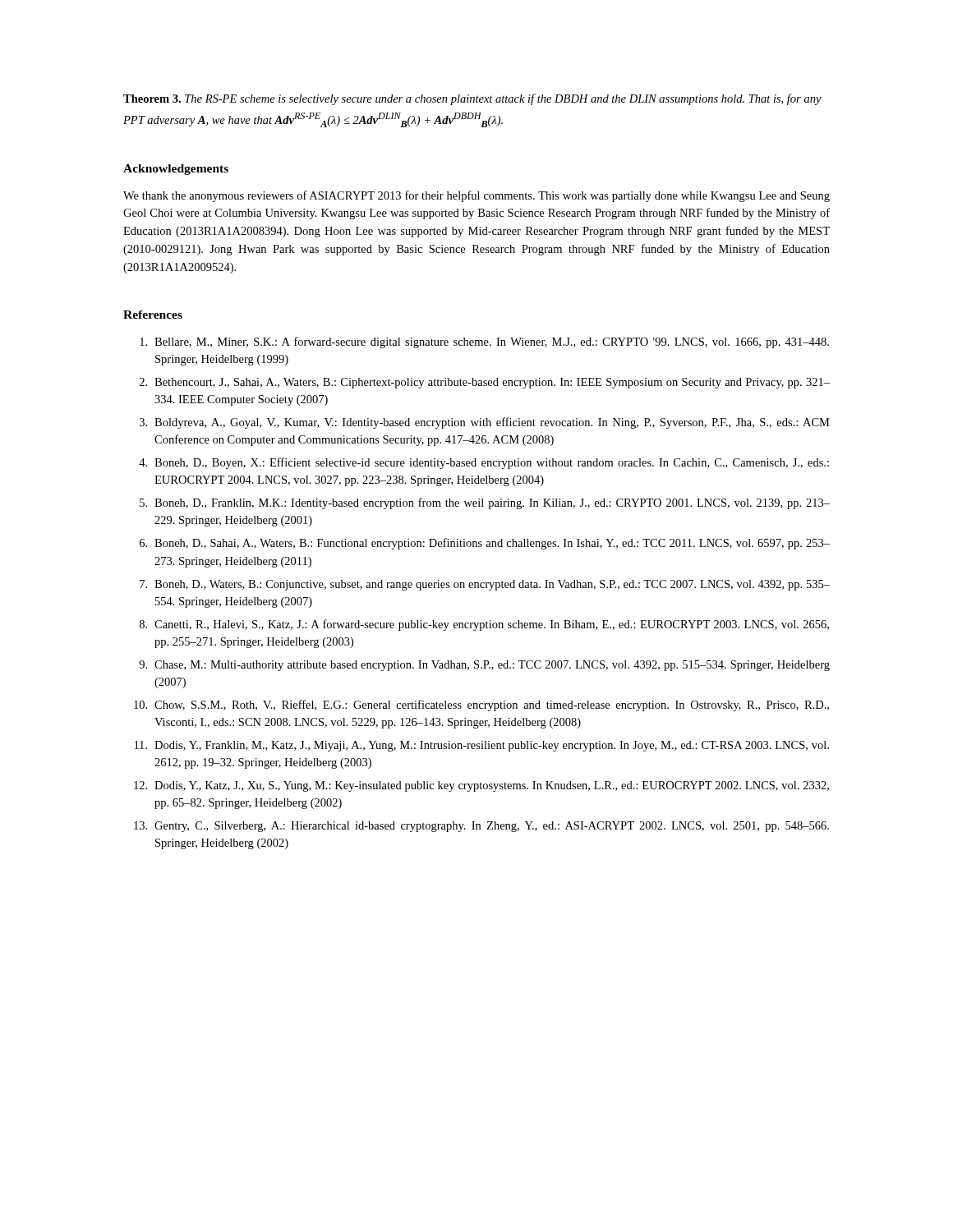Select the list item that reads "11. Dodis, Y., Franklin, M., Katz,"
Screen dimensions: 1232x953
(x=476, y=754)
